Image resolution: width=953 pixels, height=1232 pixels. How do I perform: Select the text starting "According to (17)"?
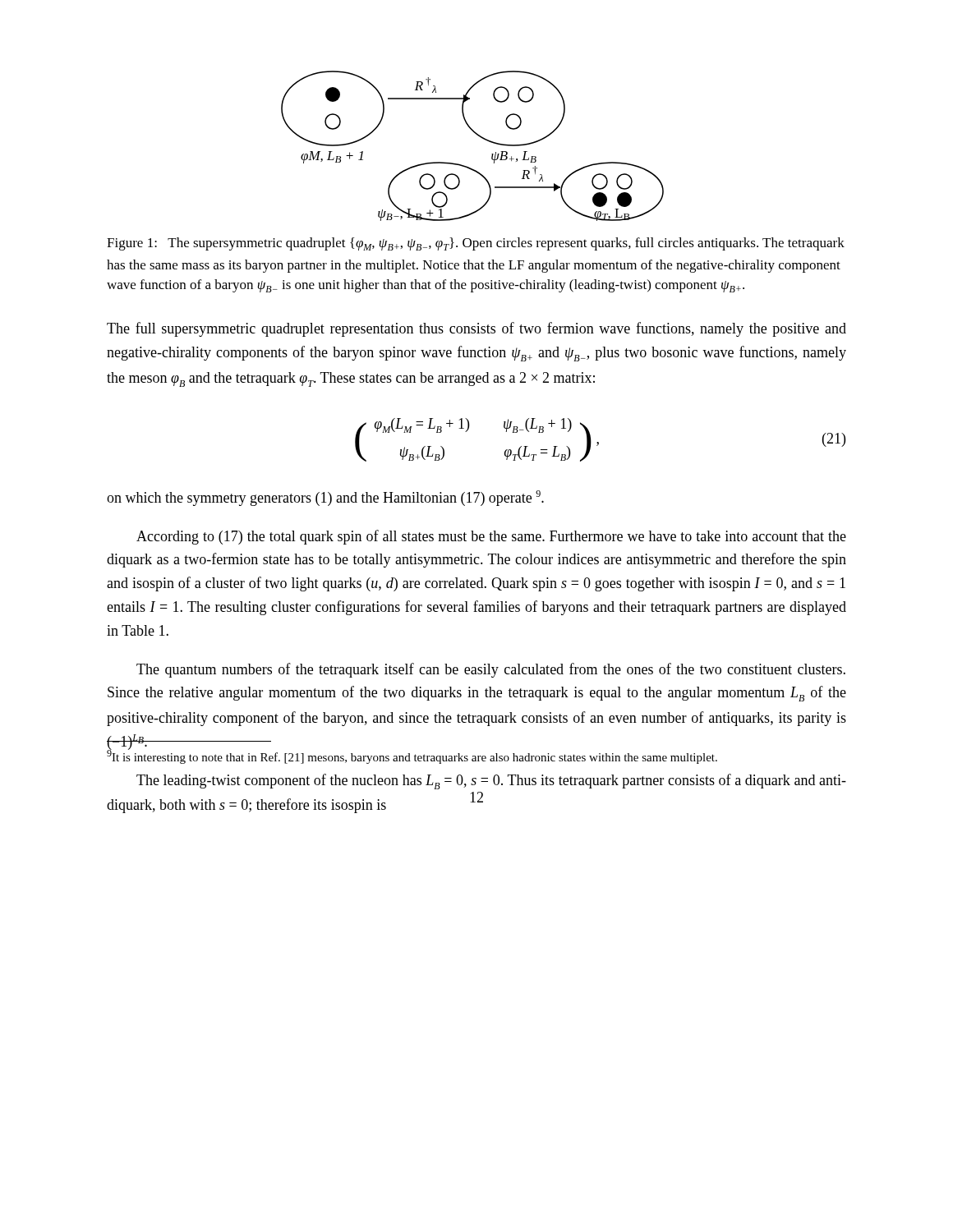(x=476, y=583)
